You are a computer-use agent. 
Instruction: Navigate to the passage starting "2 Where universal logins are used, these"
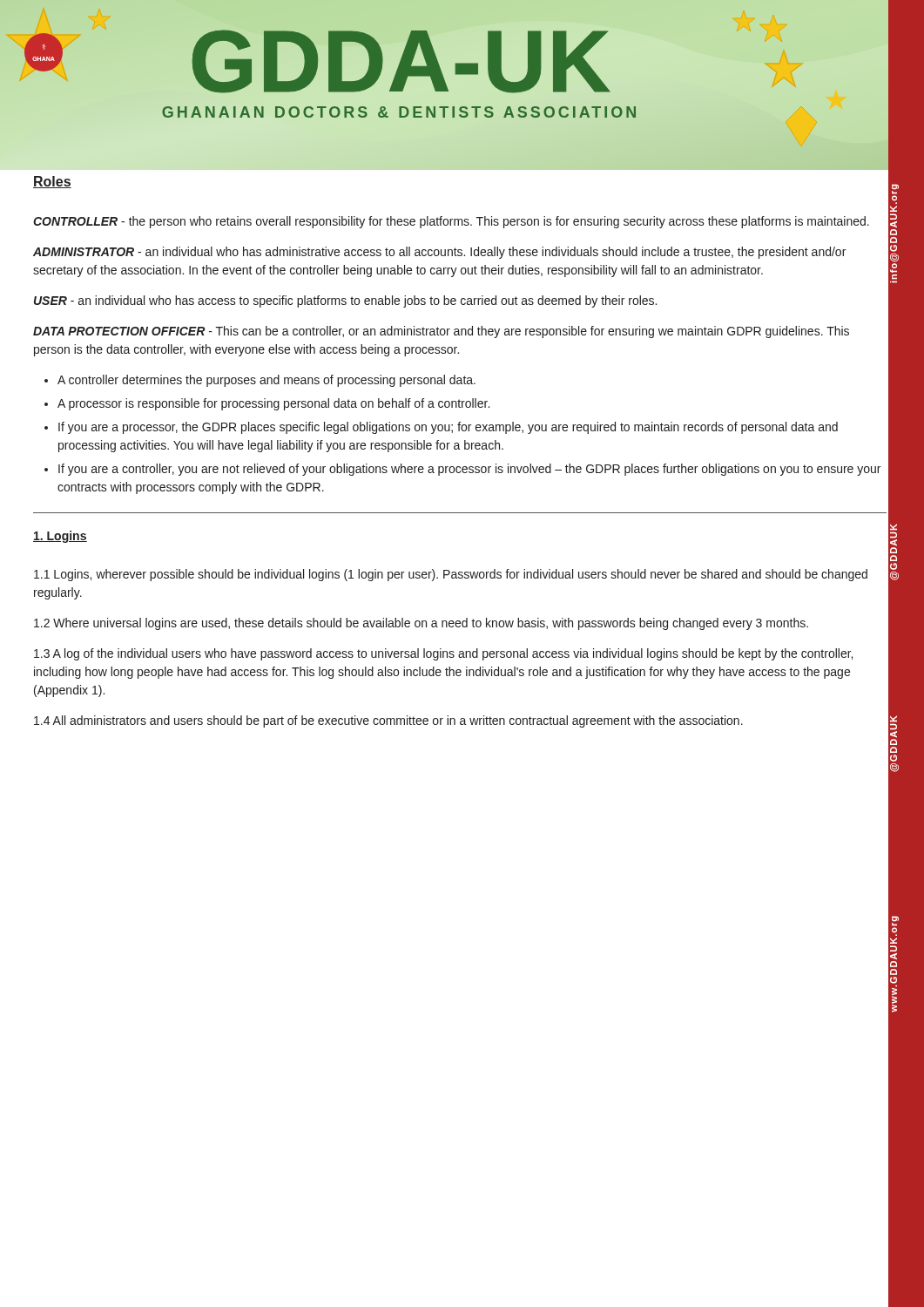[460, 623]
